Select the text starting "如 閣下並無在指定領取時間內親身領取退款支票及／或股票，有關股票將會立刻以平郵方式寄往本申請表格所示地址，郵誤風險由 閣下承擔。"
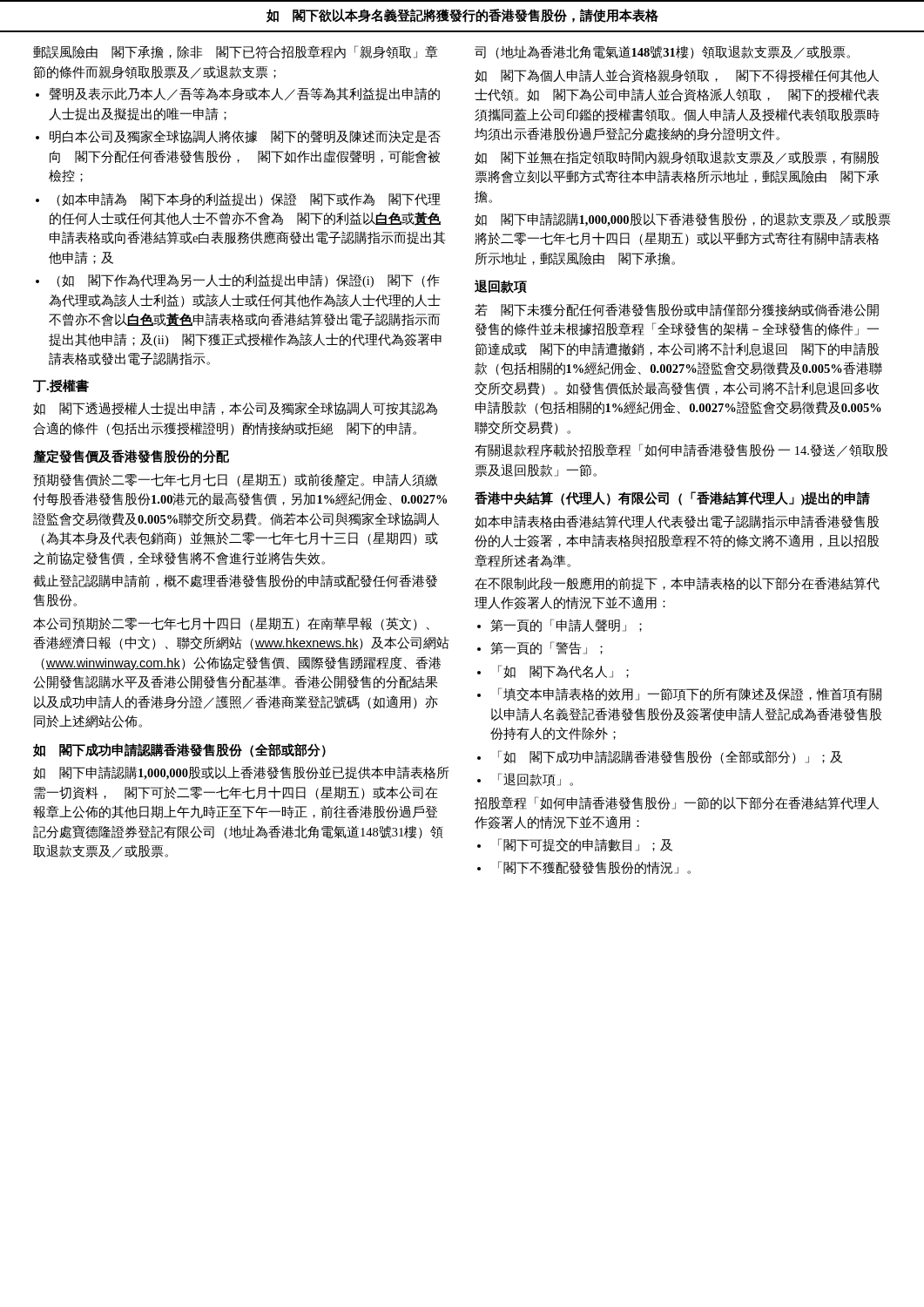The width and height of the screenshot is (924, 1307). (x=677, y=177)
